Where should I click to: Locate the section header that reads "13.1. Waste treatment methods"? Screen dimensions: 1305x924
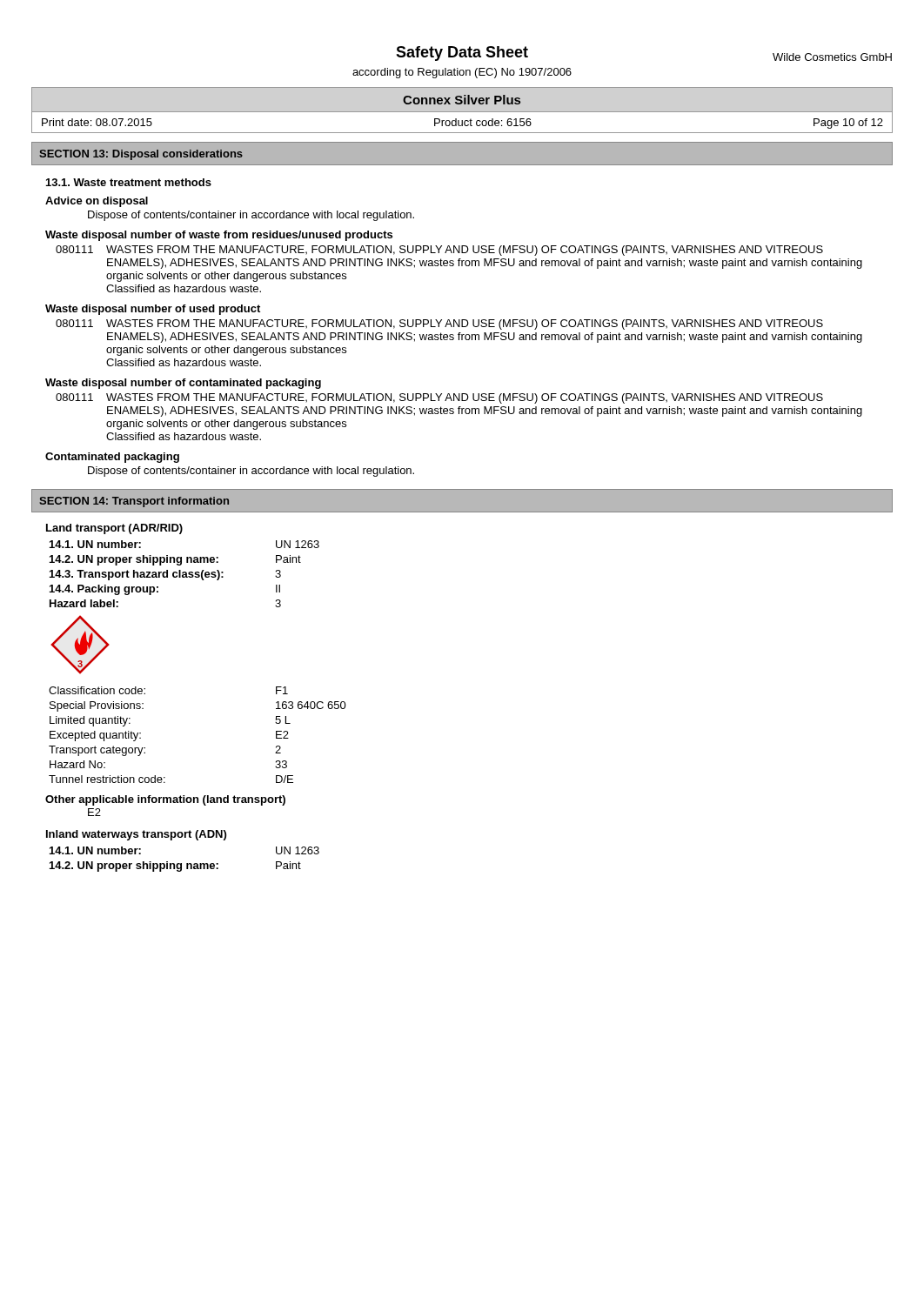click(128, 182)
